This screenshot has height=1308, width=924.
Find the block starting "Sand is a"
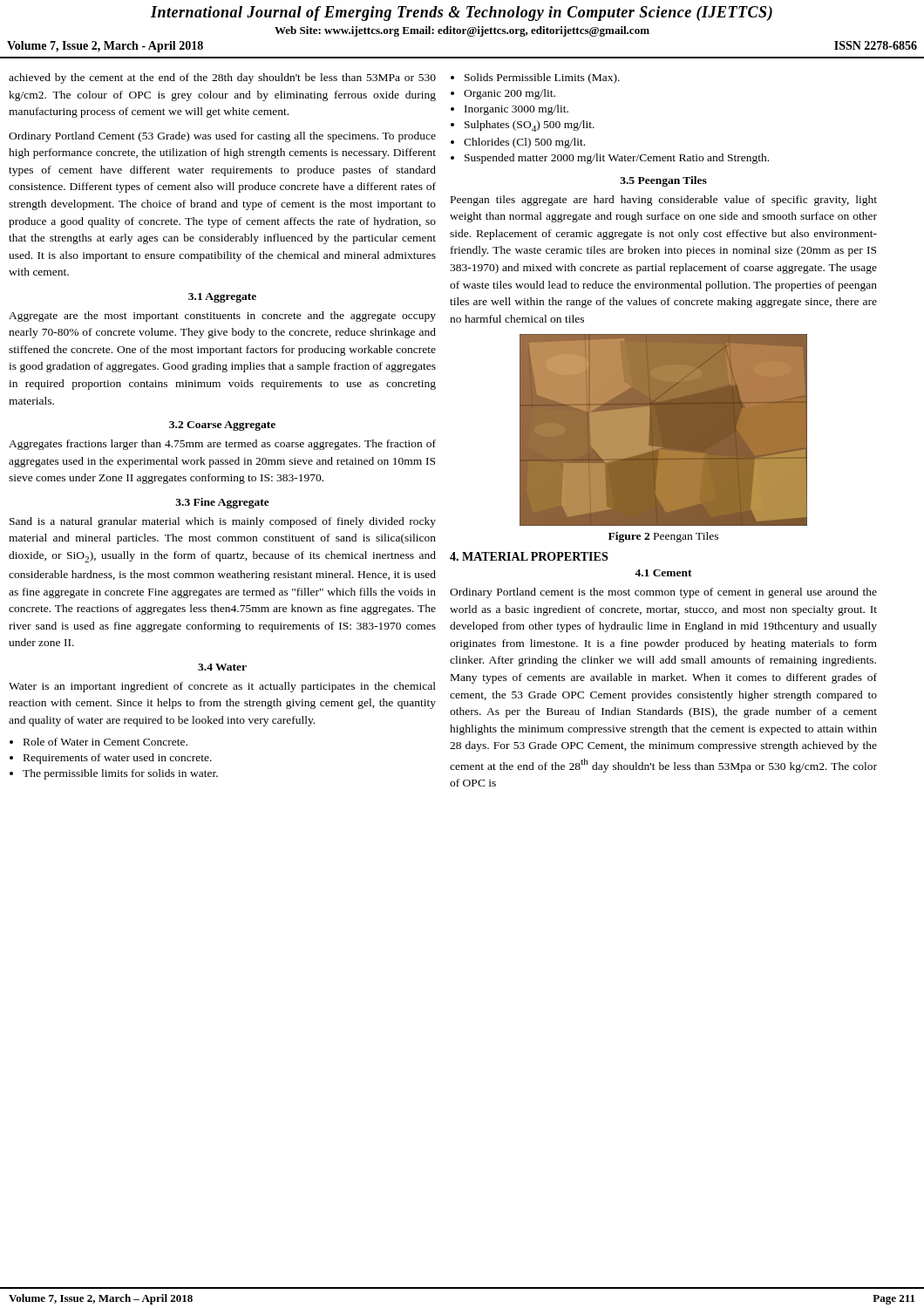222,582
